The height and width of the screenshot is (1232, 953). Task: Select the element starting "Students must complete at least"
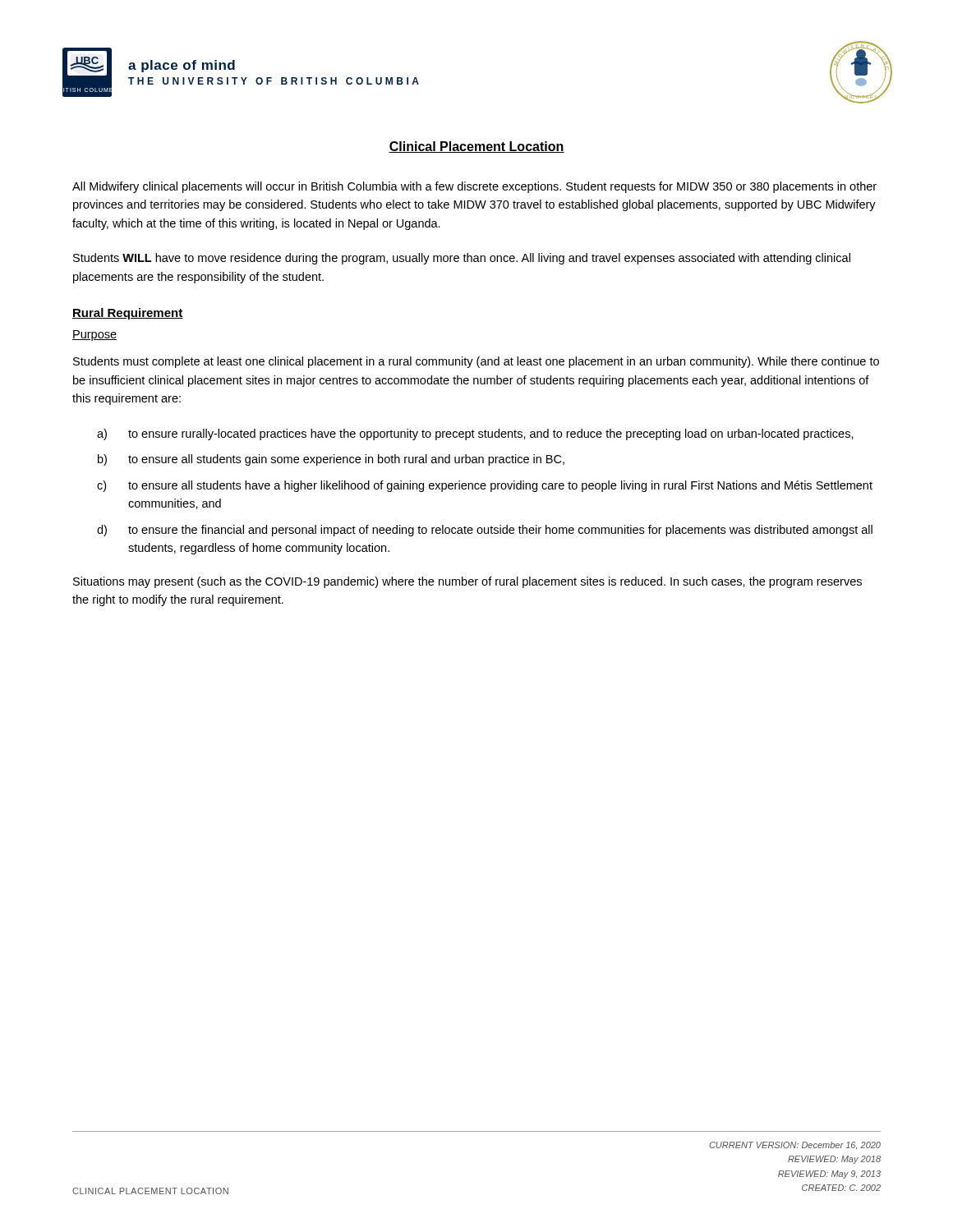(x=476, y=380)
